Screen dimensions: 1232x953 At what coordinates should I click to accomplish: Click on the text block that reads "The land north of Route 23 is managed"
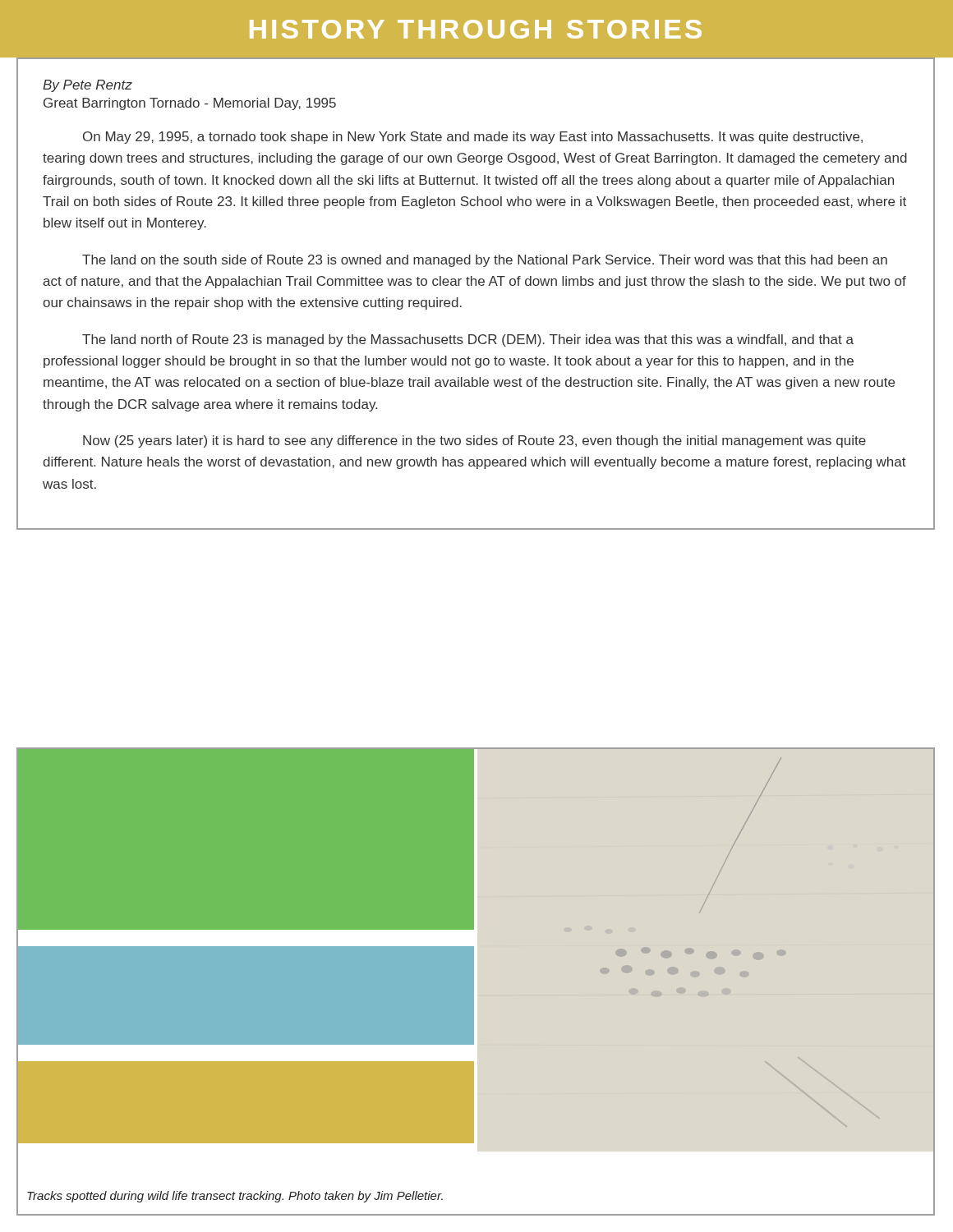coord(476,372)
